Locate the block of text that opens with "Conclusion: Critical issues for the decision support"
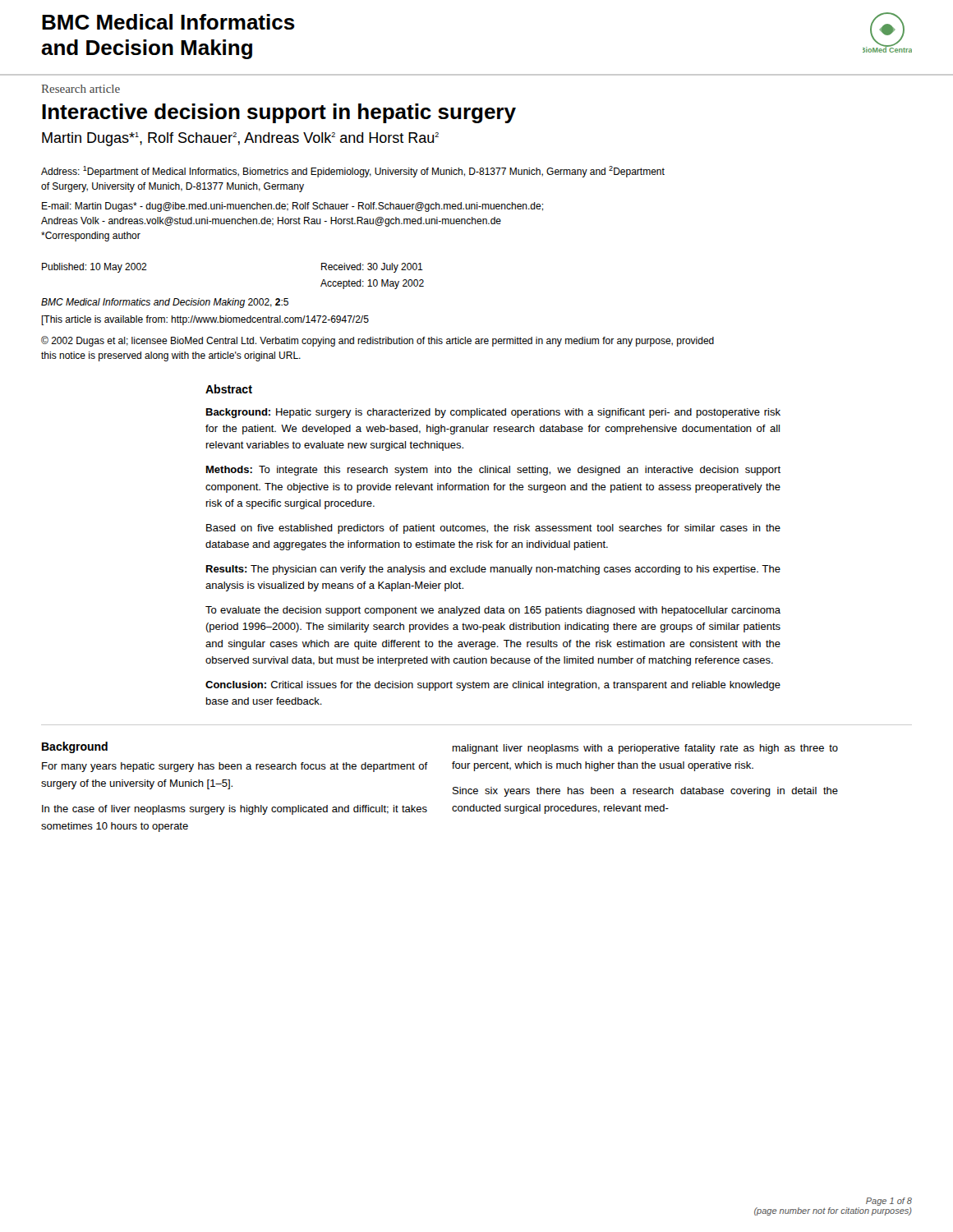 point(493,693)
